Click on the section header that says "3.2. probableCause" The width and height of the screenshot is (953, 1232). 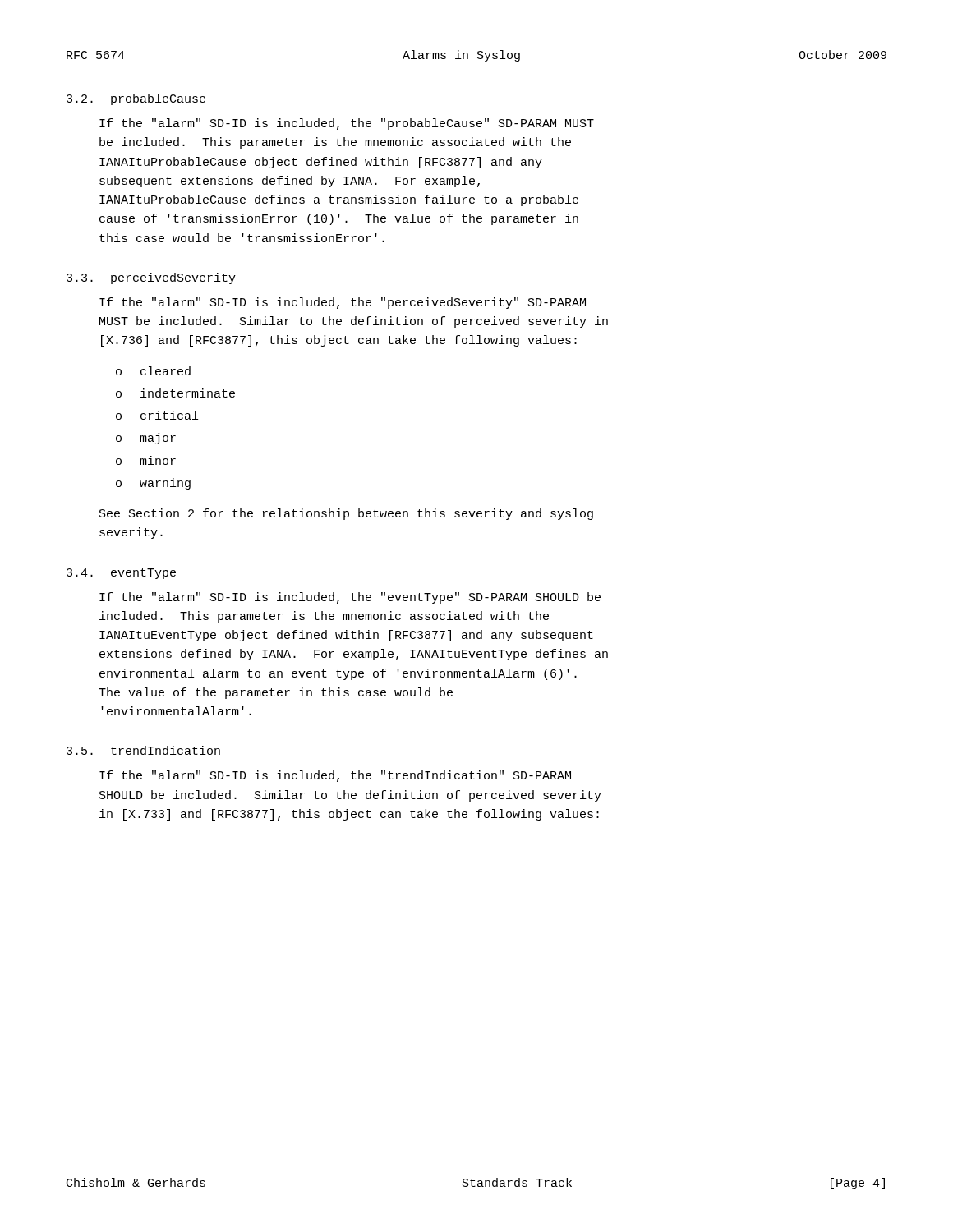(x=136, y=100)
